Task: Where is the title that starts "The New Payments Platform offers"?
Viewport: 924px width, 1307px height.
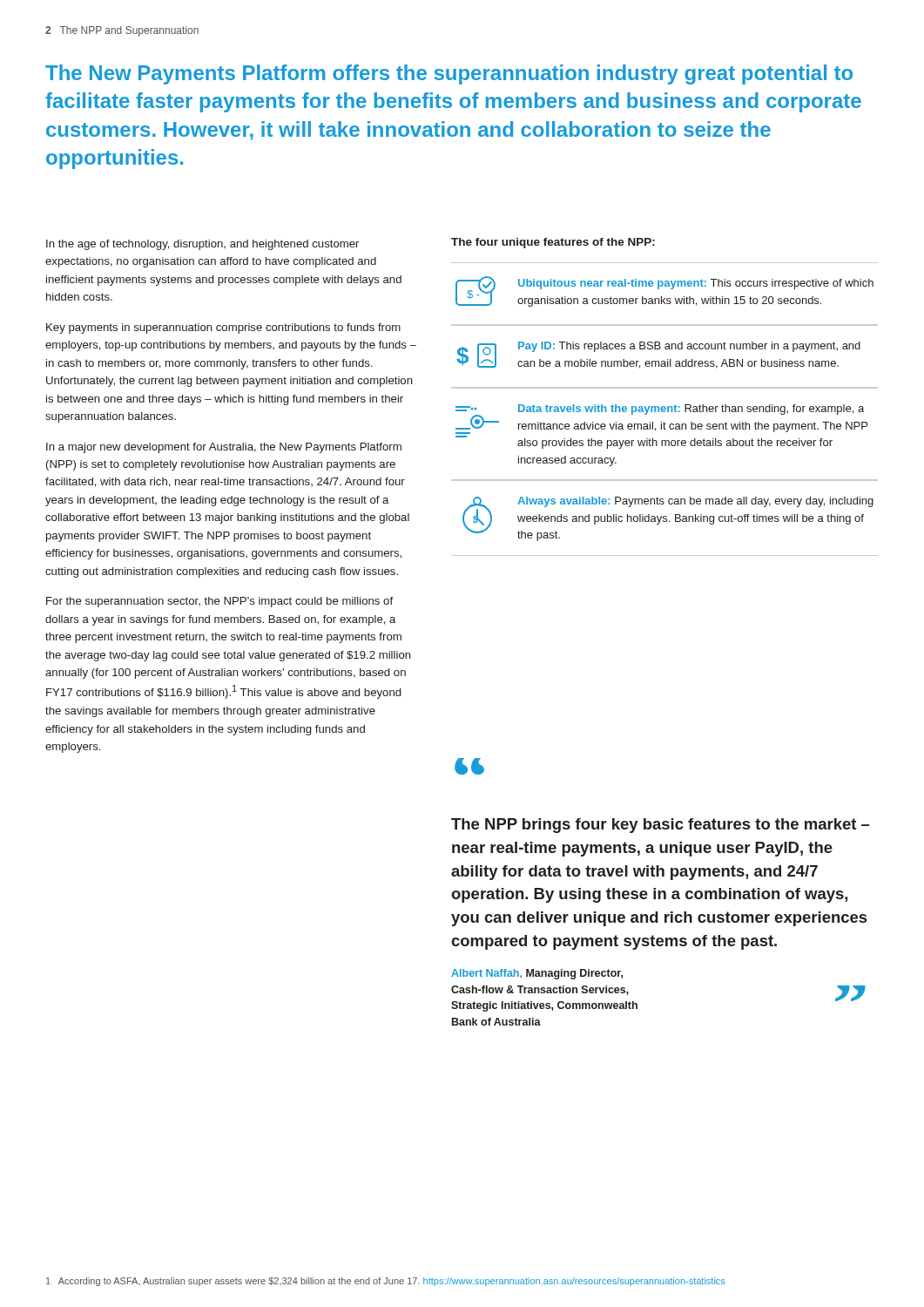Action: [x=454, y=115]
